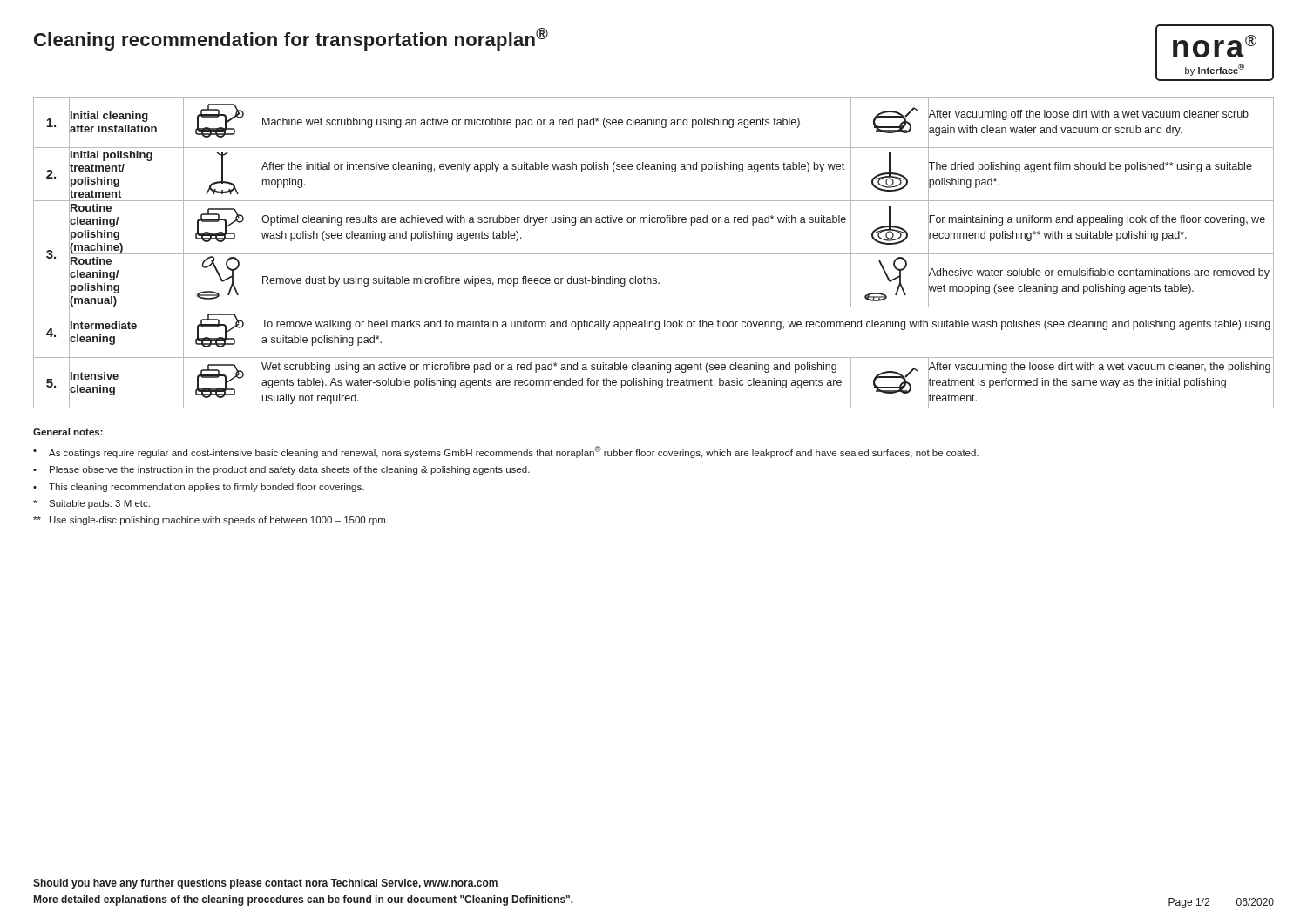Point to the region starting "• Please observe the instruction in the product"

pyautogui.click(x=282, y=470)
